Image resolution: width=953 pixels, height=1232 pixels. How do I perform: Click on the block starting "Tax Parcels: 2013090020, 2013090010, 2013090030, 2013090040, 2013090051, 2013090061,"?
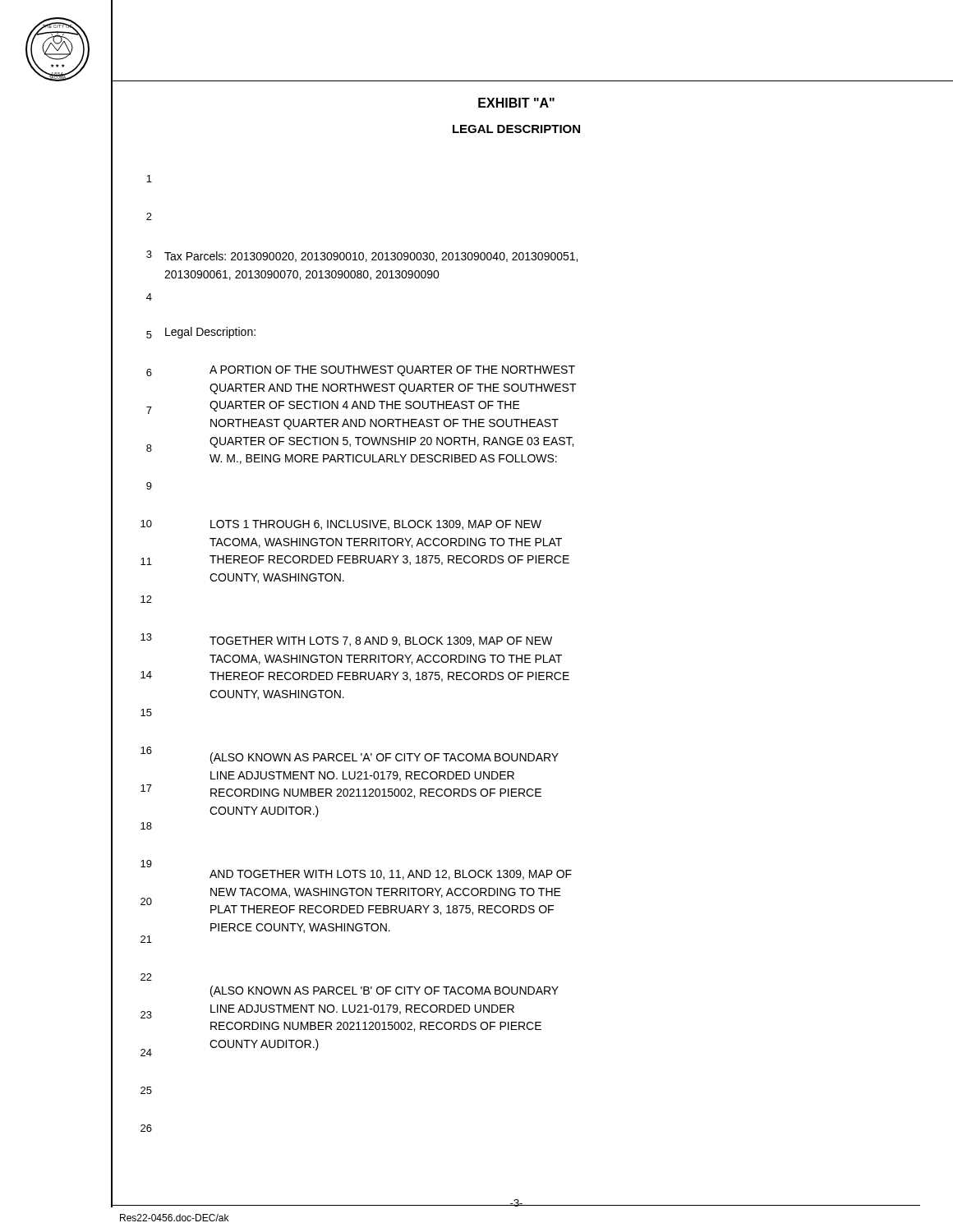coord(372,265)
